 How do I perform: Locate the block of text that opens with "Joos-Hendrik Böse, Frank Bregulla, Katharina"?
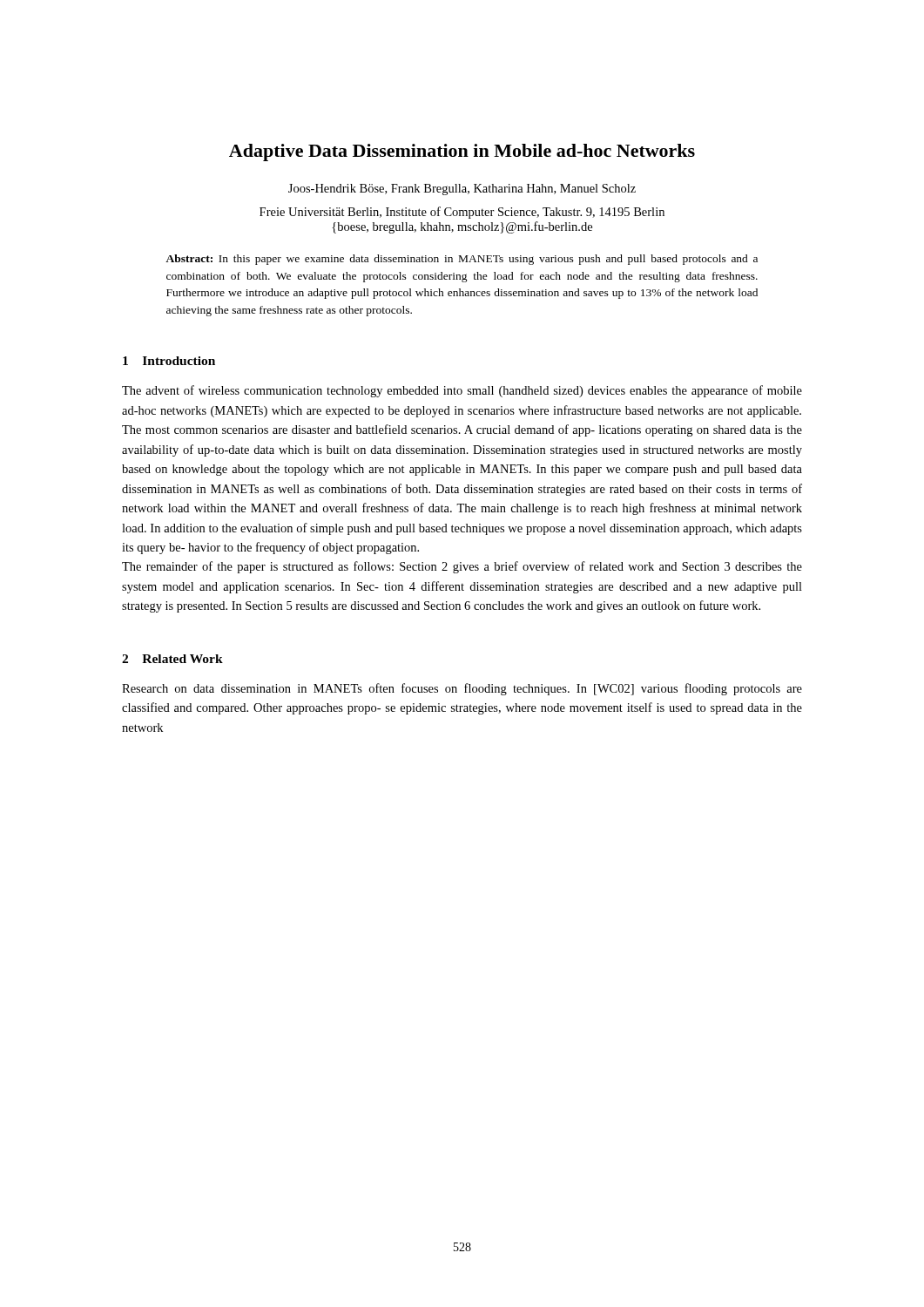462,188
